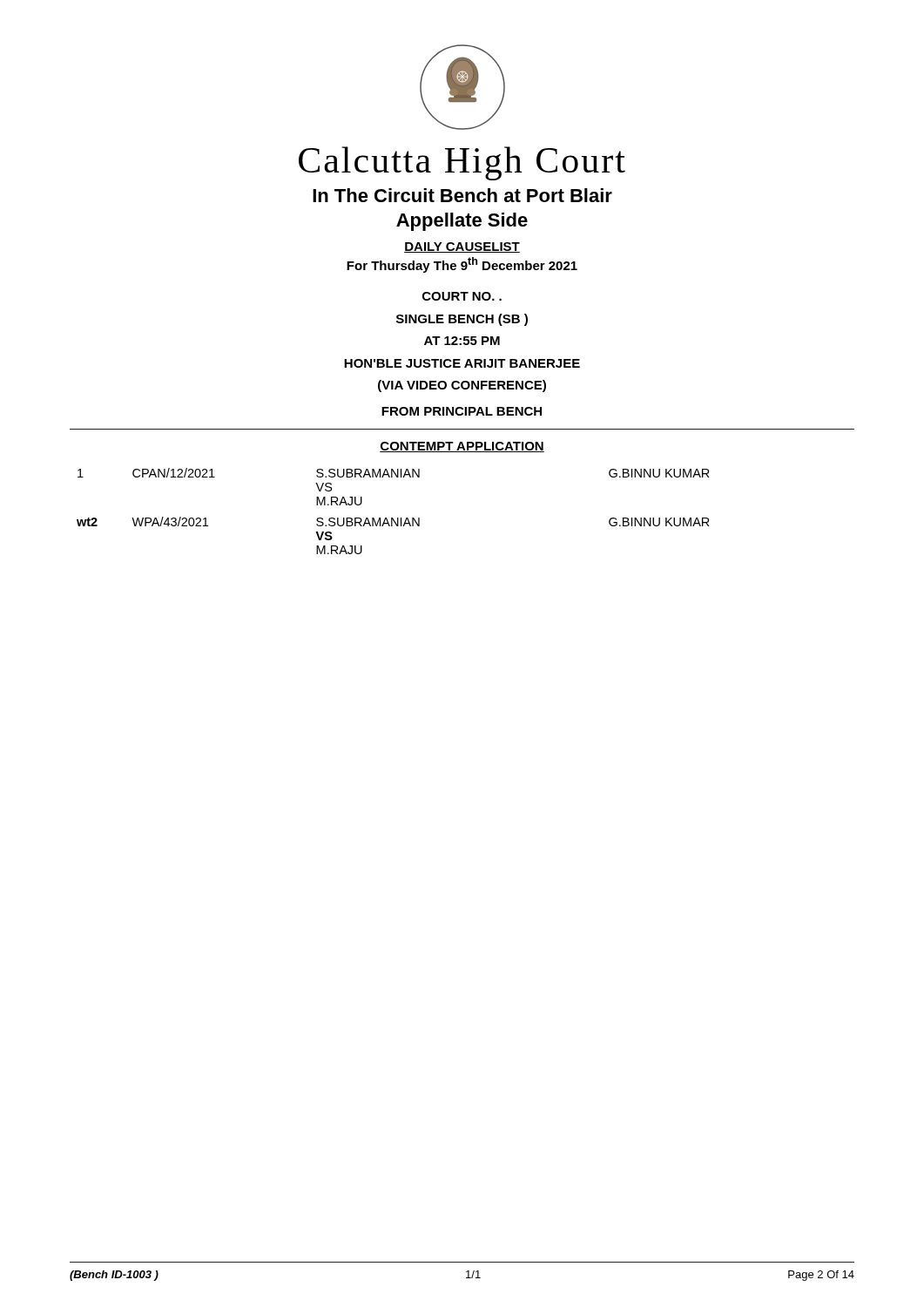Locate the section header that says "In The Circuit Bench"
This screenshot has height=1307, width=924.
click(x=462, y=196)
